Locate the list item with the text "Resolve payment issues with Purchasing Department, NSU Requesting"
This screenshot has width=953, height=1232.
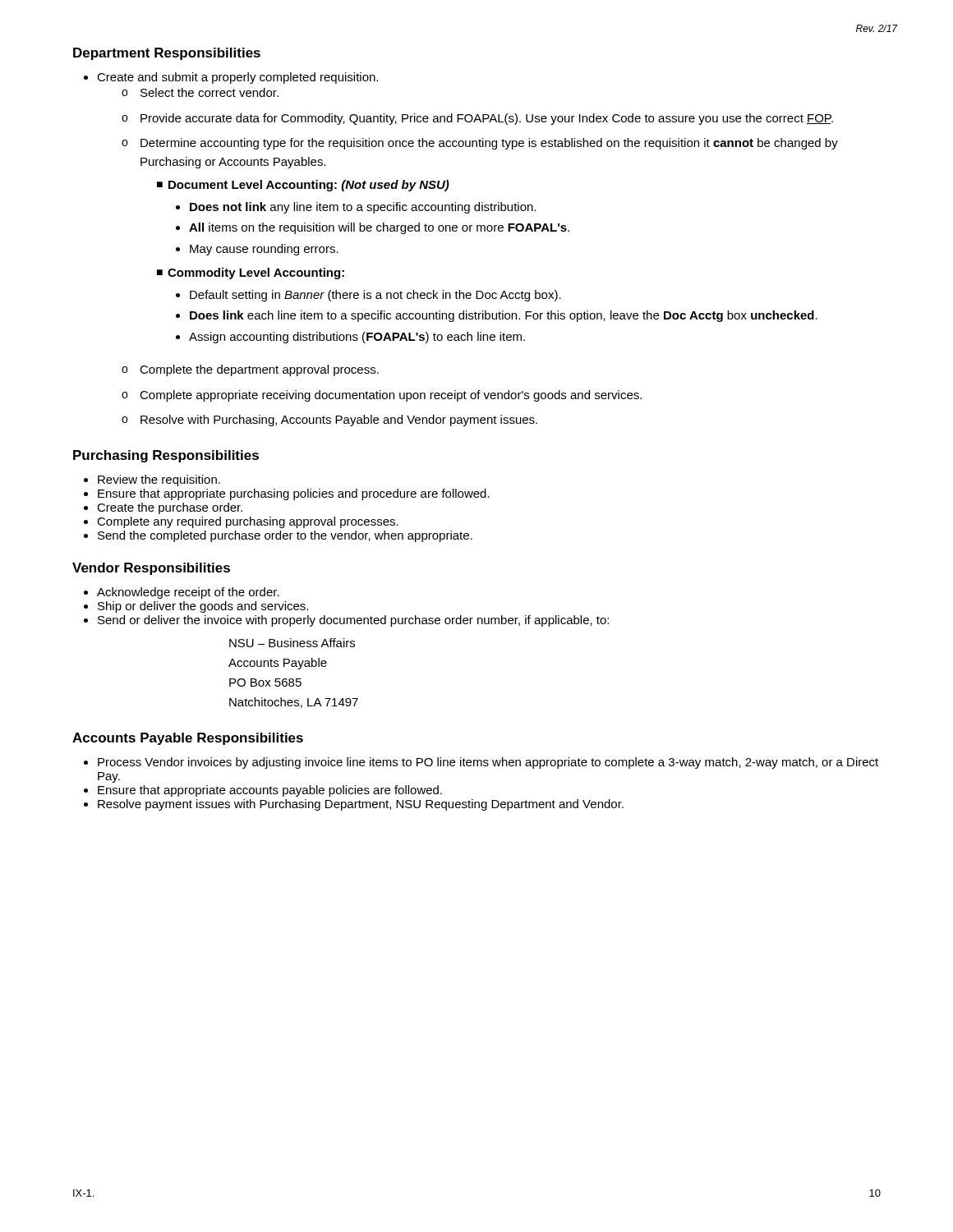(x=361, y=803)
